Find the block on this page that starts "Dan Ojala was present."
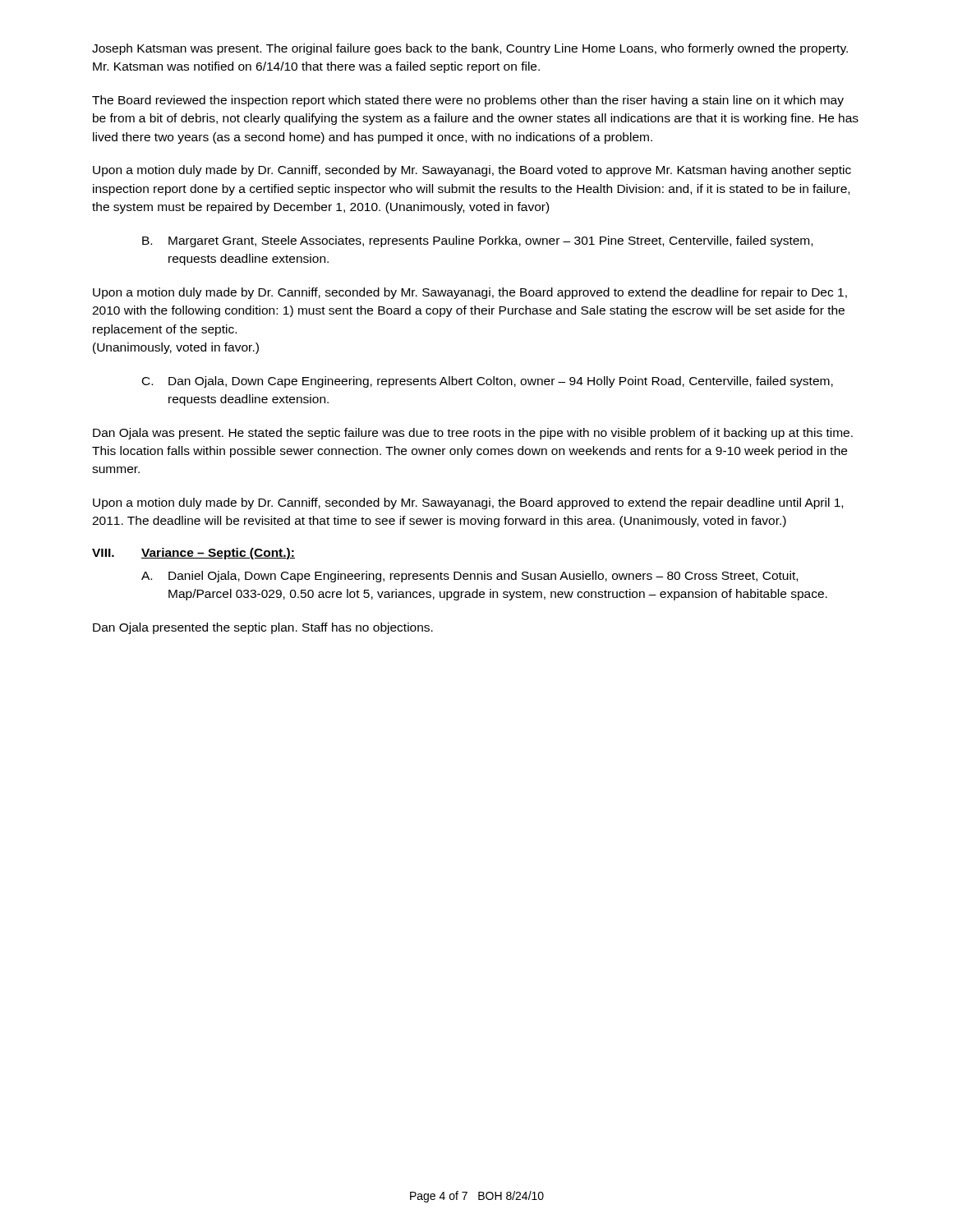Viewport: 953px width, 1232px height. 473,450
